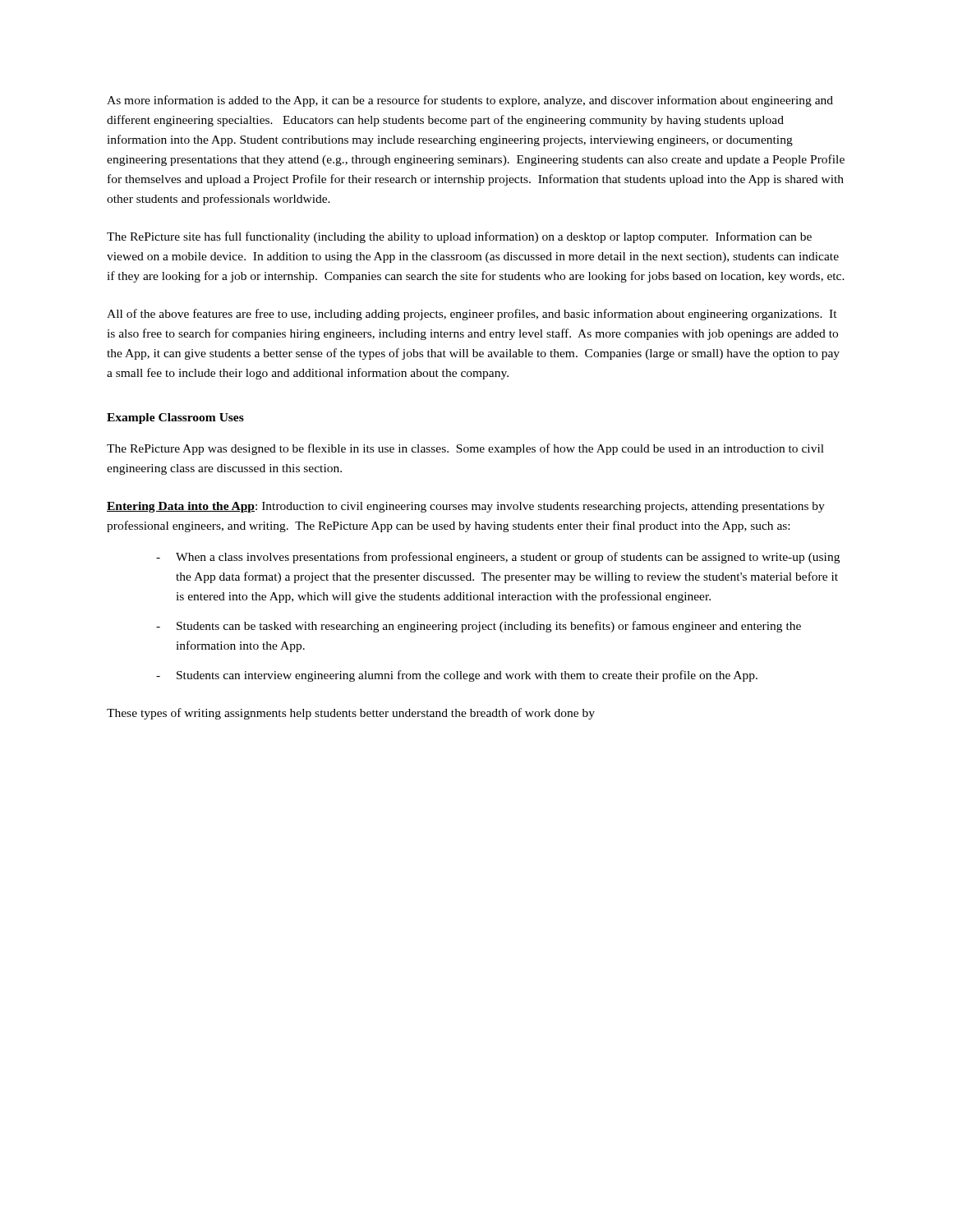This screenshot has height=1232, width=953.
Task: Select the text block containing "Entering Data into the App: Introduction to civil"
Action: pos(466,516)
